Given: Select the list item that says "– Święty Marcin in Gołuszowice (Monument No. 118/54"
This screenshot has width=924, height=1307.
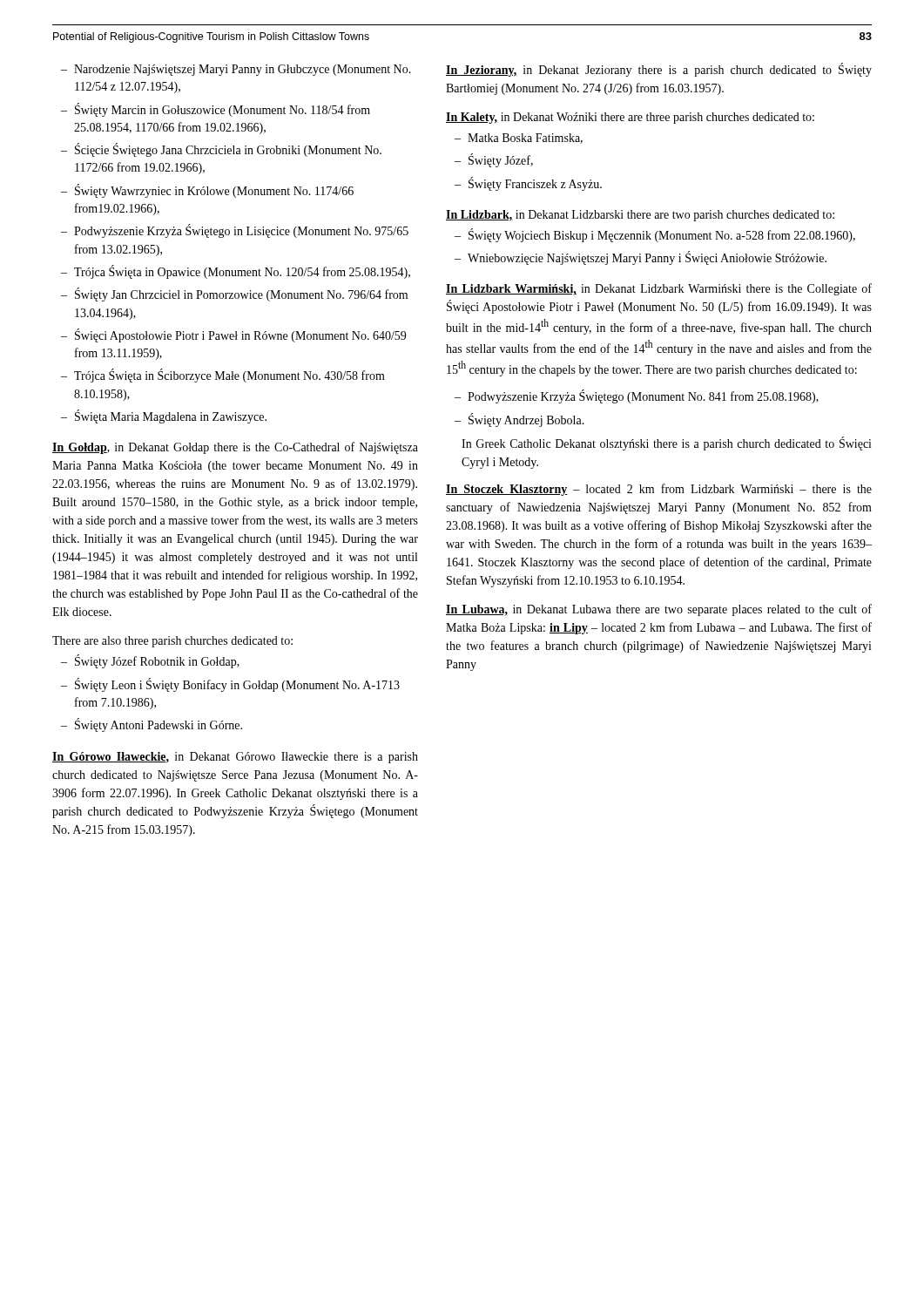Looking at the screenshot, I should tap(240, 119).
